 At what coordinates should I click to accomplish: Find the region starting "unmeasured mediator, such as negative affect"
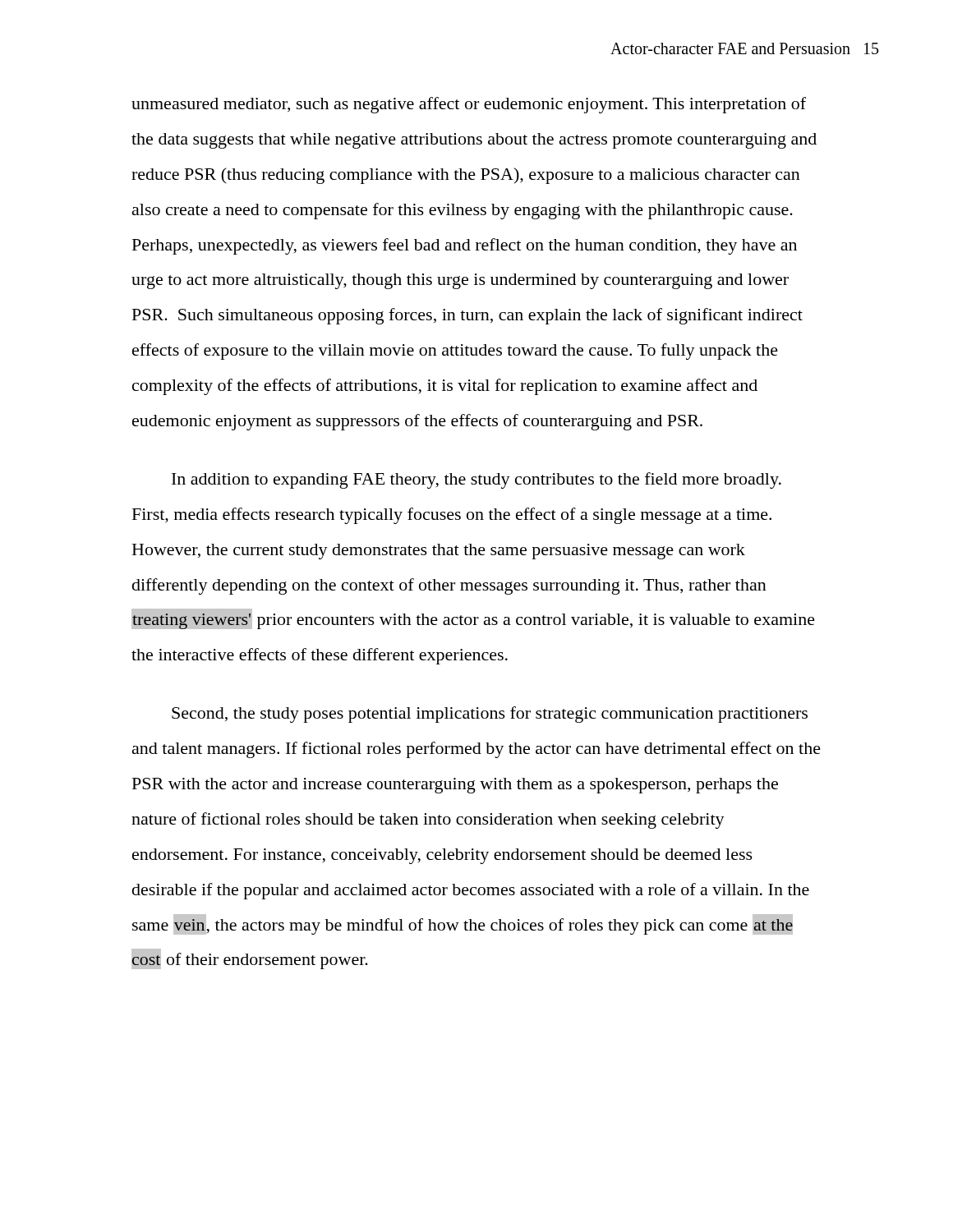click(474, 262)
